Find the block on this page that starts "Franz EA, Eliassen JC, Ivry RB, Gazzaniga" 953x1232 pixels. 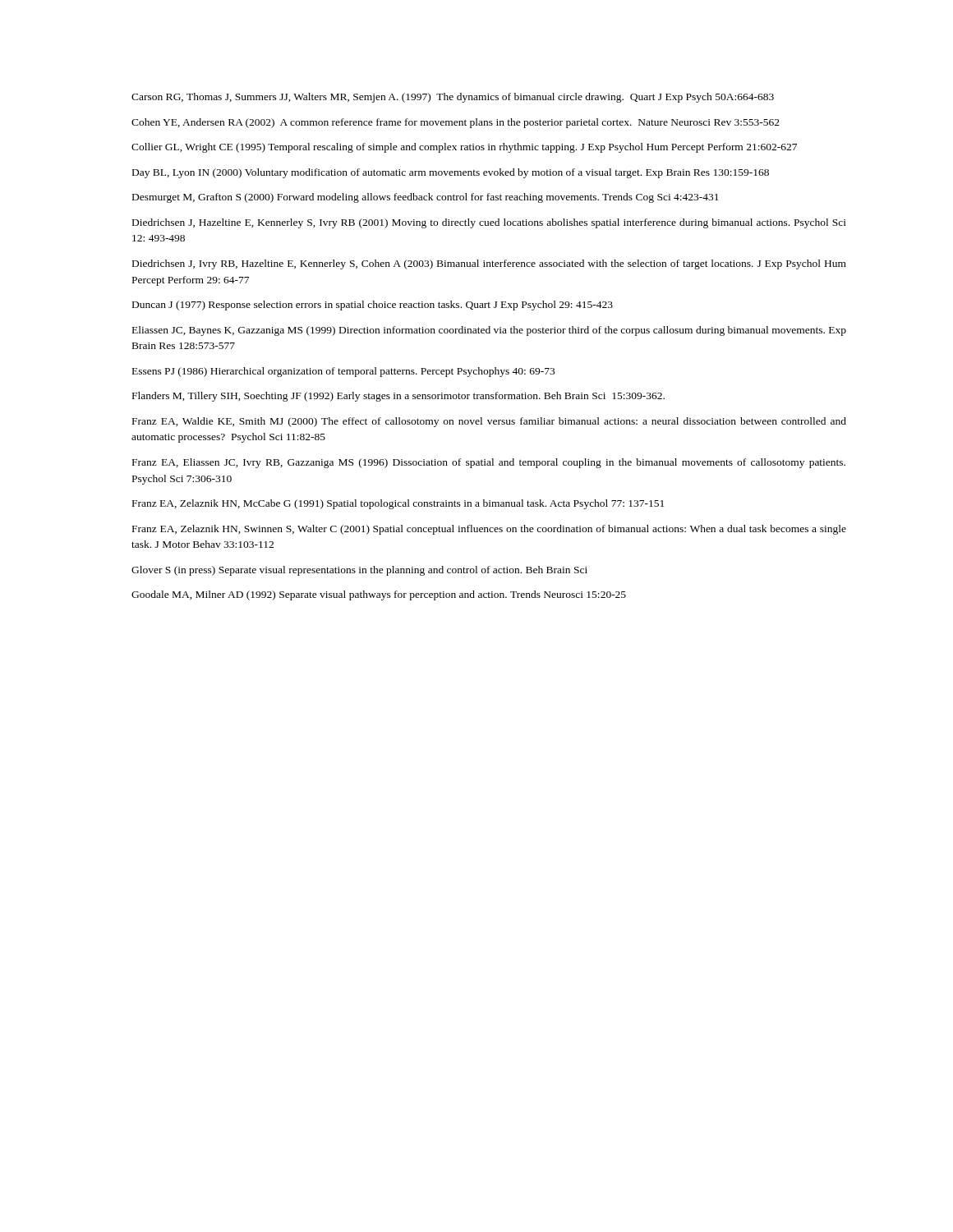tap(489, 470)
